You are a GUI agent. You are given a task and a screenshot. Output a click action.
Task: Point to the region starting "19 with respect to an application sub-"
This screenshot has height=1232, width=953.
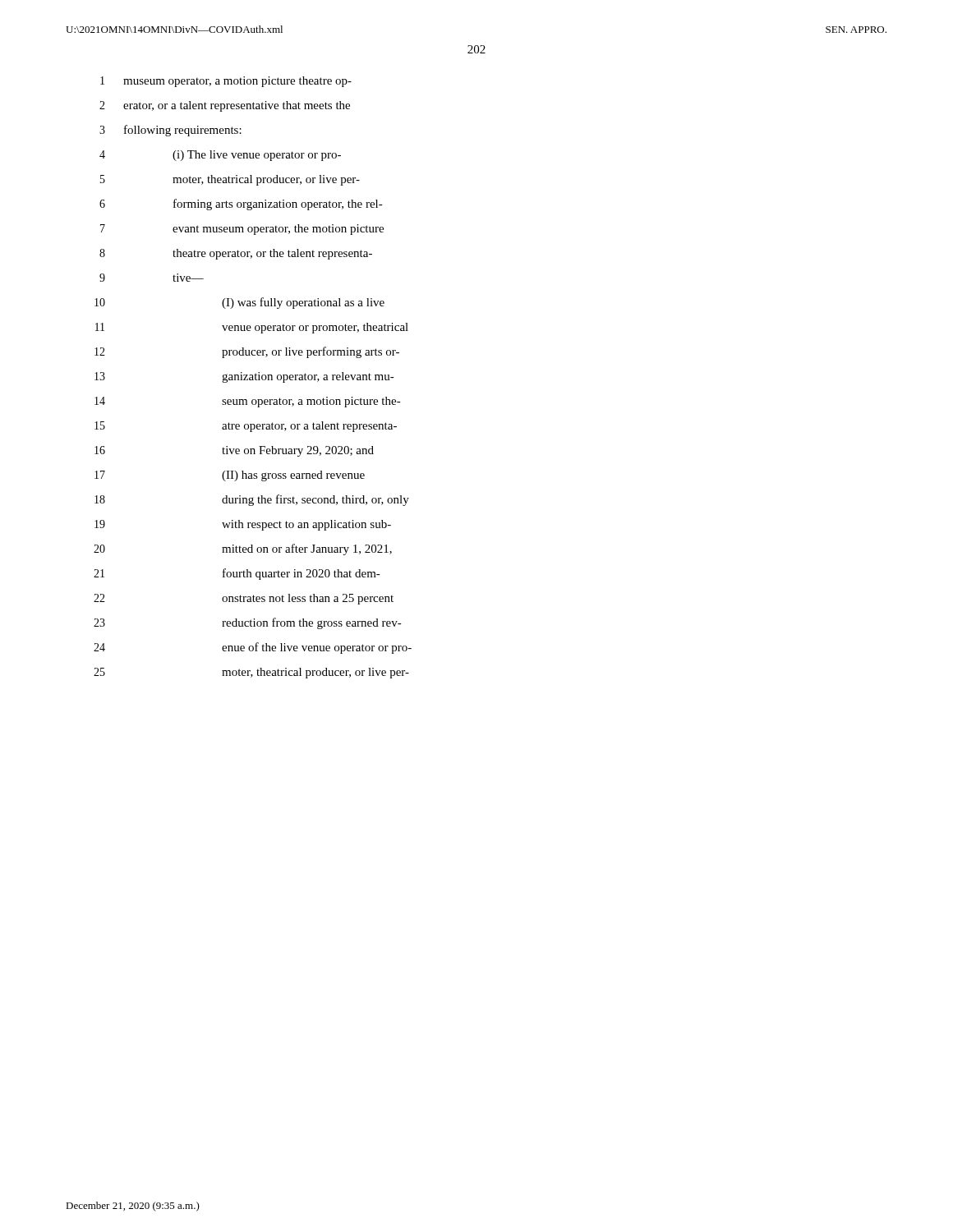243,525
